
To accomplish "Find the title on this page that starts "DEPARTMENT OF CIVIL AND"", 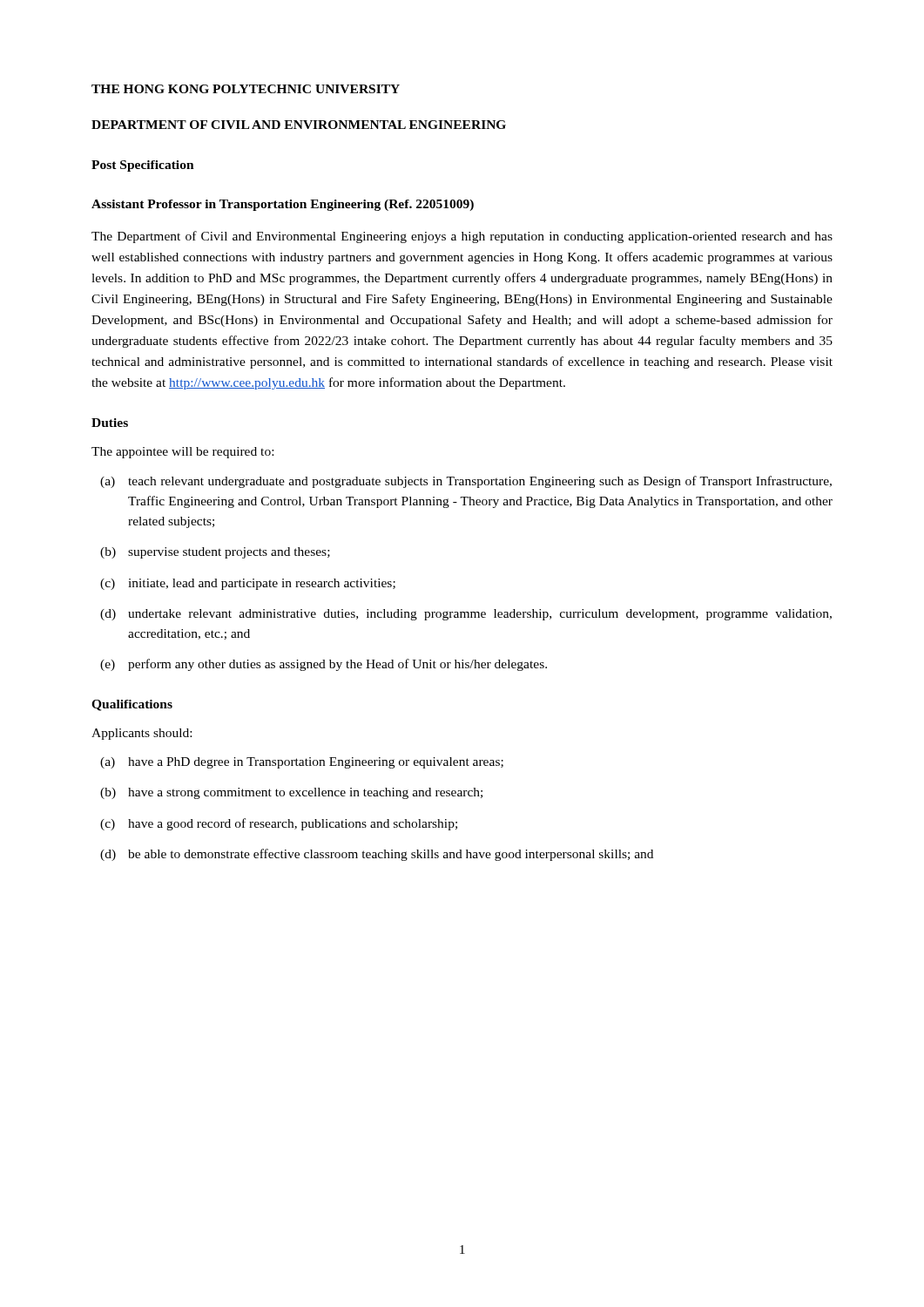I will [x=299, y=124].
